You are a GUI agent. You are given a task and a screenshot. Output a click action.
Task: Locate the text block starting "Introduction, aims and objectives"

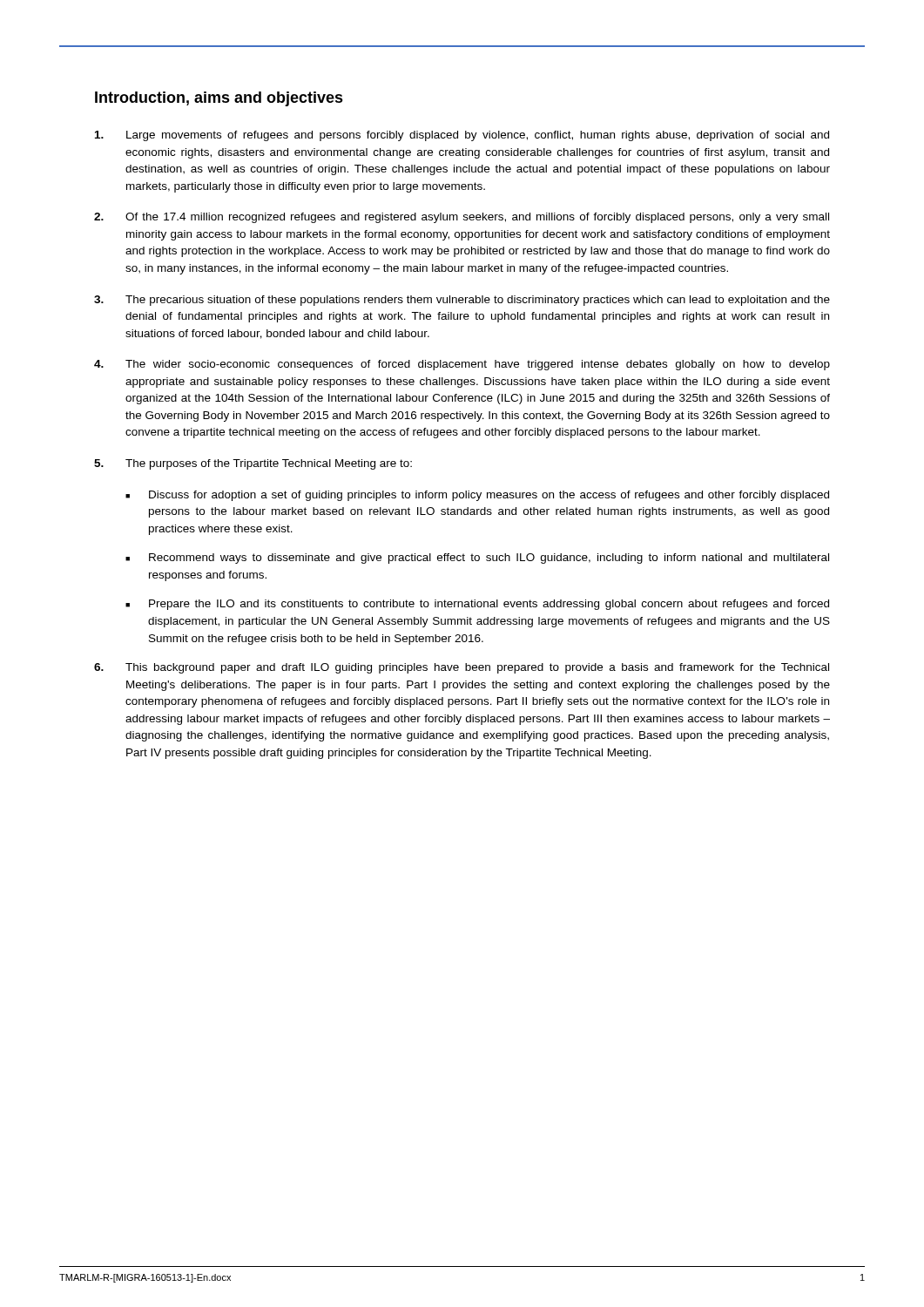(x=219, y=98)
